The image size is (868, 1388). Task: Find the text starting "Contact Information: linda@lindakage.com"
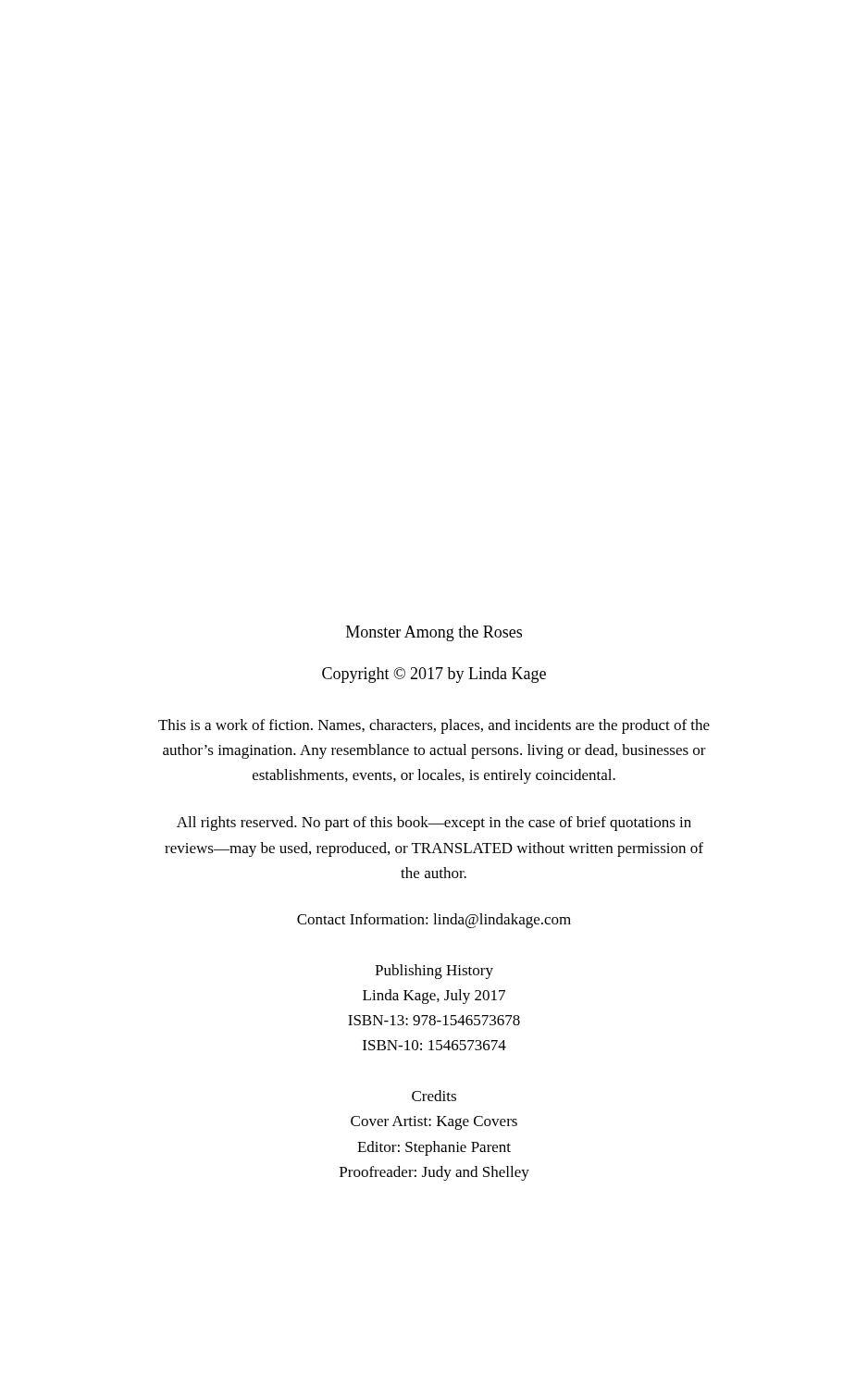pos(434,919)
